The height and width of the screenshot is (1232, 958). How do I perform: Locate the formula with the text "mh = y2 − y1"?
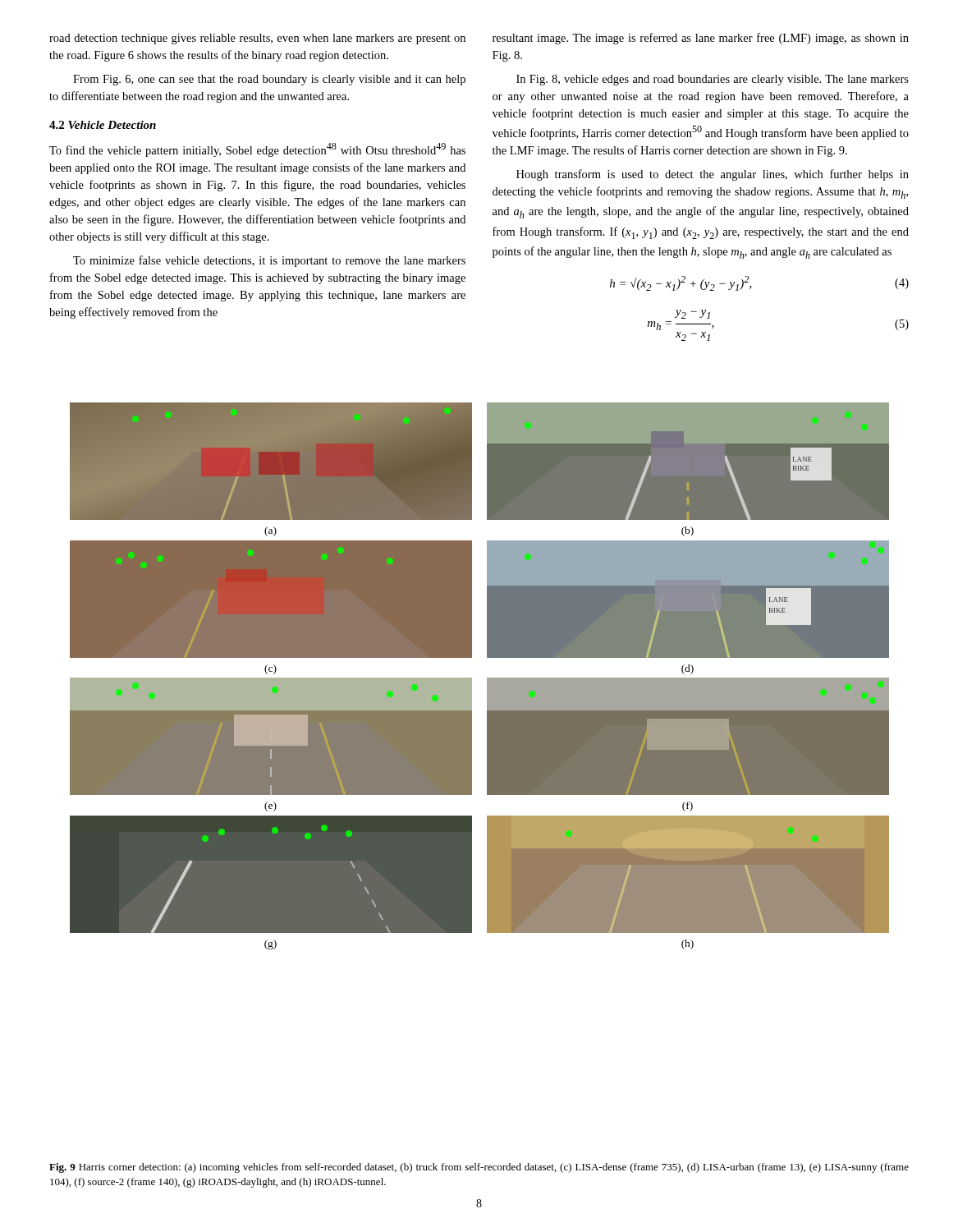click(700, 324)
